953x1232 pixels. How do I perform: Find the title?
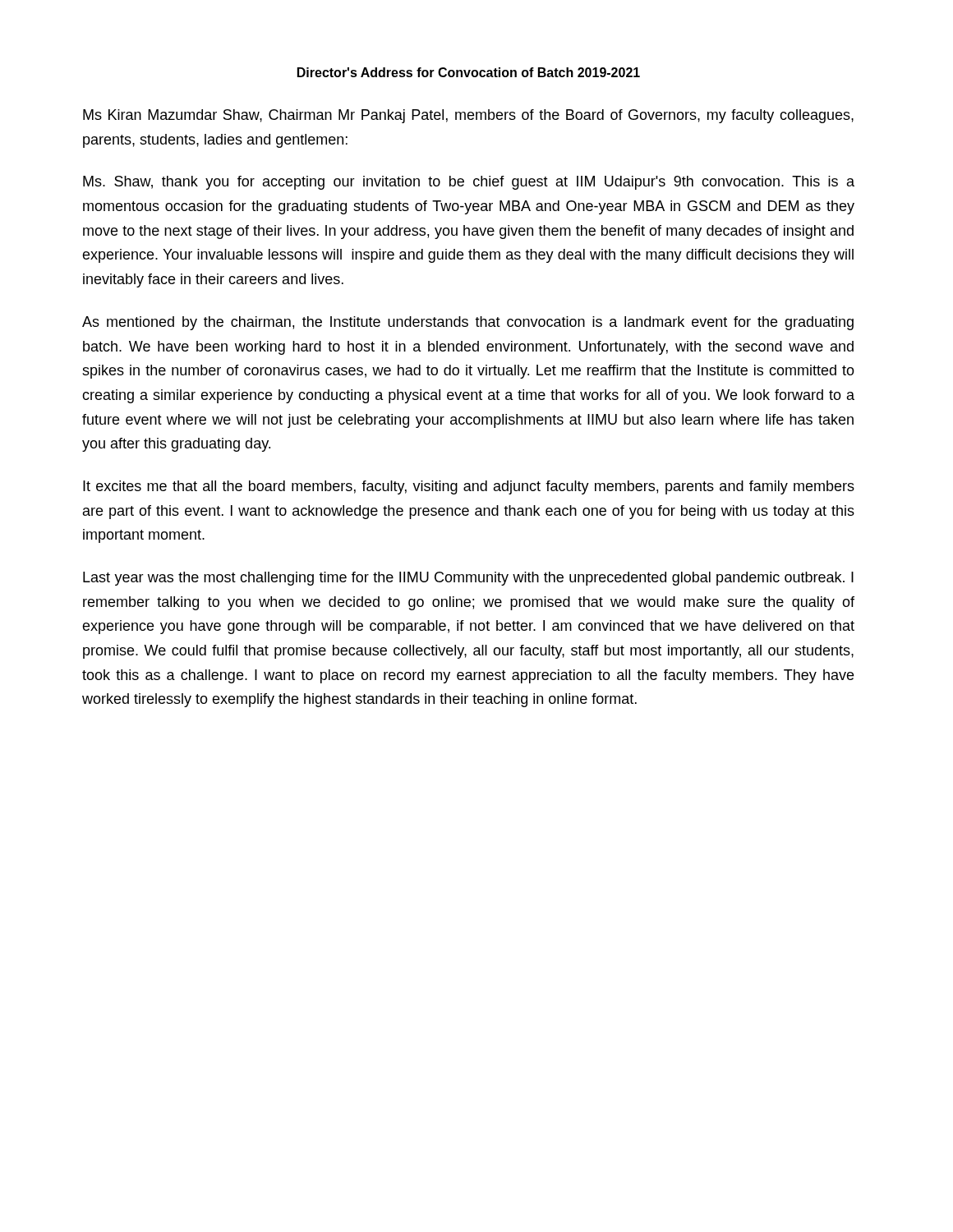coord(468,73)
